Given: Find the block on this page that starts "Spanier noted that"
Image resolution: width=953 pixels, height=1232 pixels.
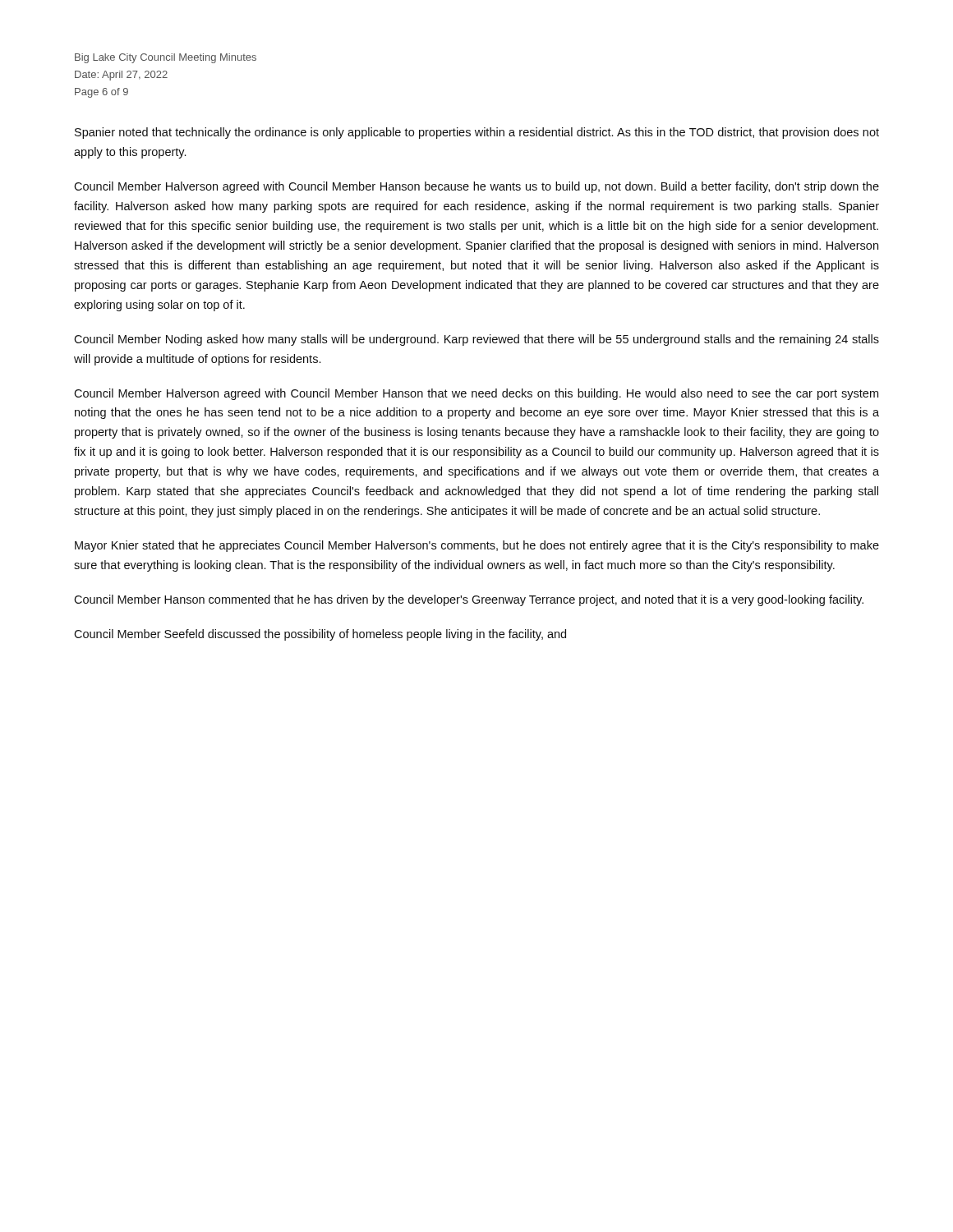Looking at the screenshot, I should coord(476,142).
